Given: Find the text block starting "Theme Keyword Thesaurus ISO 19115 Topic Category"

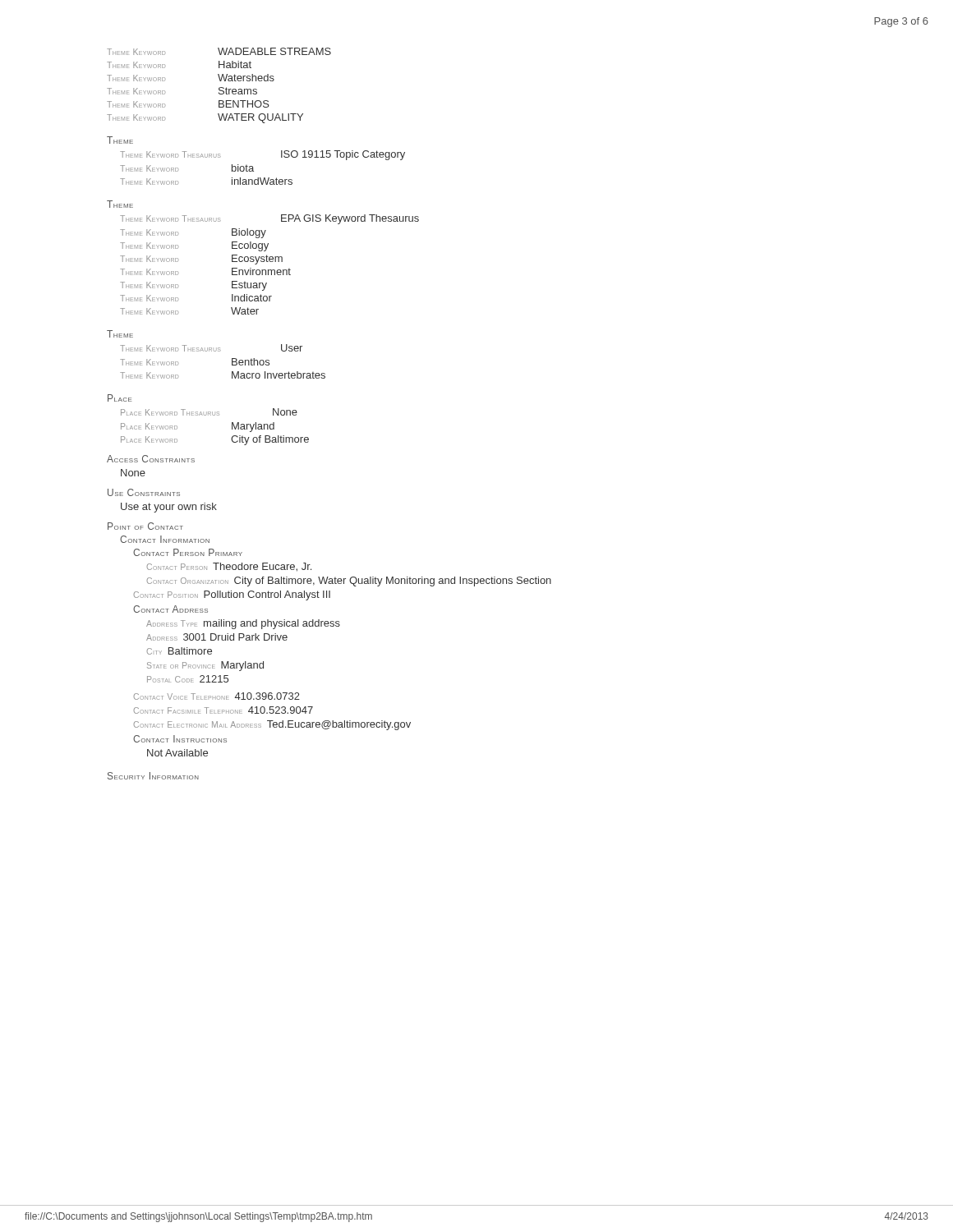Looking at the screenshot, I should click(x=172, y=156).
